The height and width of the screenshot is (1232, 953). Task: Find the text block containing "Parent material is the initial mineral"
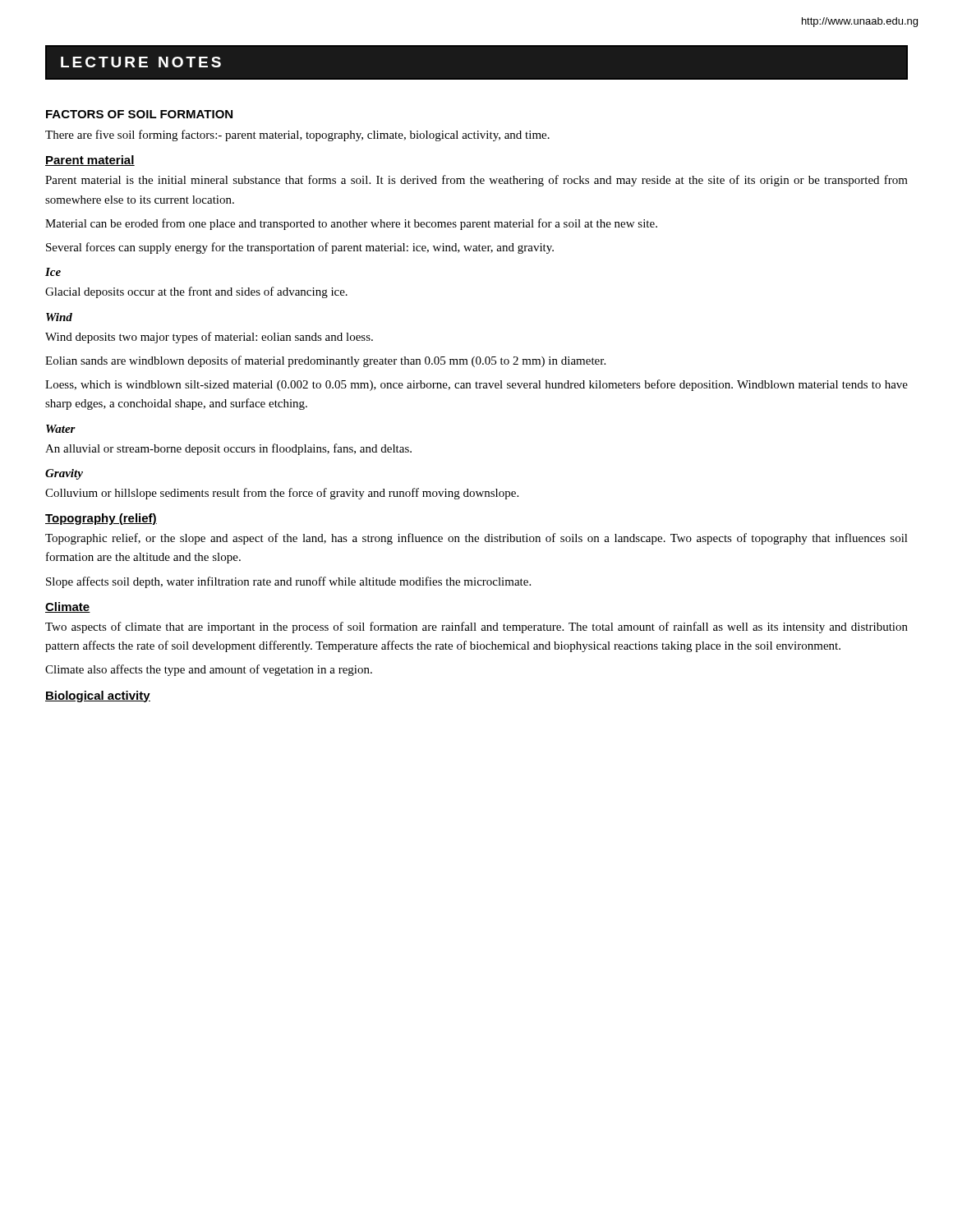pyautogui.click(x=476, y=190)
